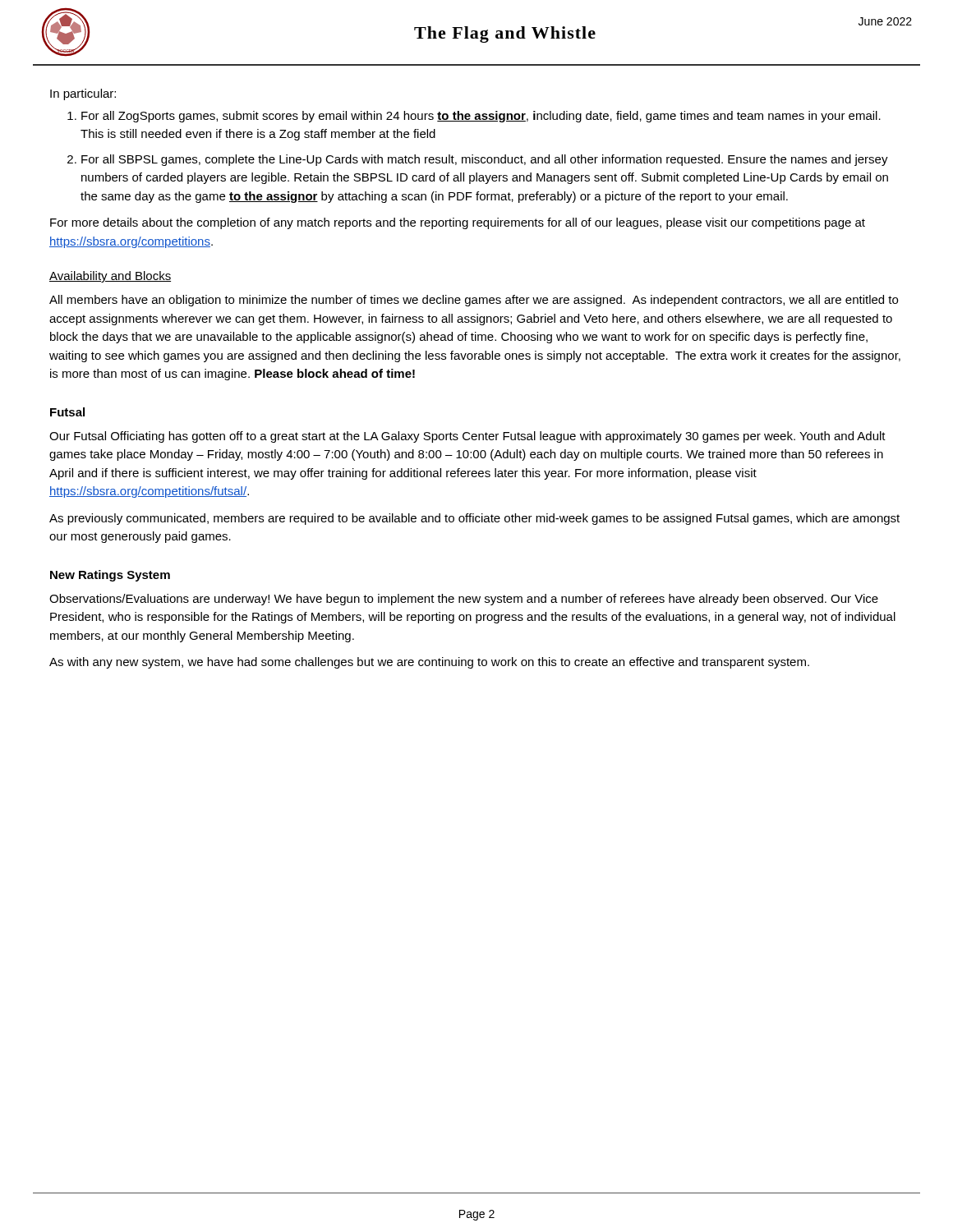Locate the block of text that opens with "For all SBPSL games, complete"
The image size is (953, 1232).
point(485,177)
